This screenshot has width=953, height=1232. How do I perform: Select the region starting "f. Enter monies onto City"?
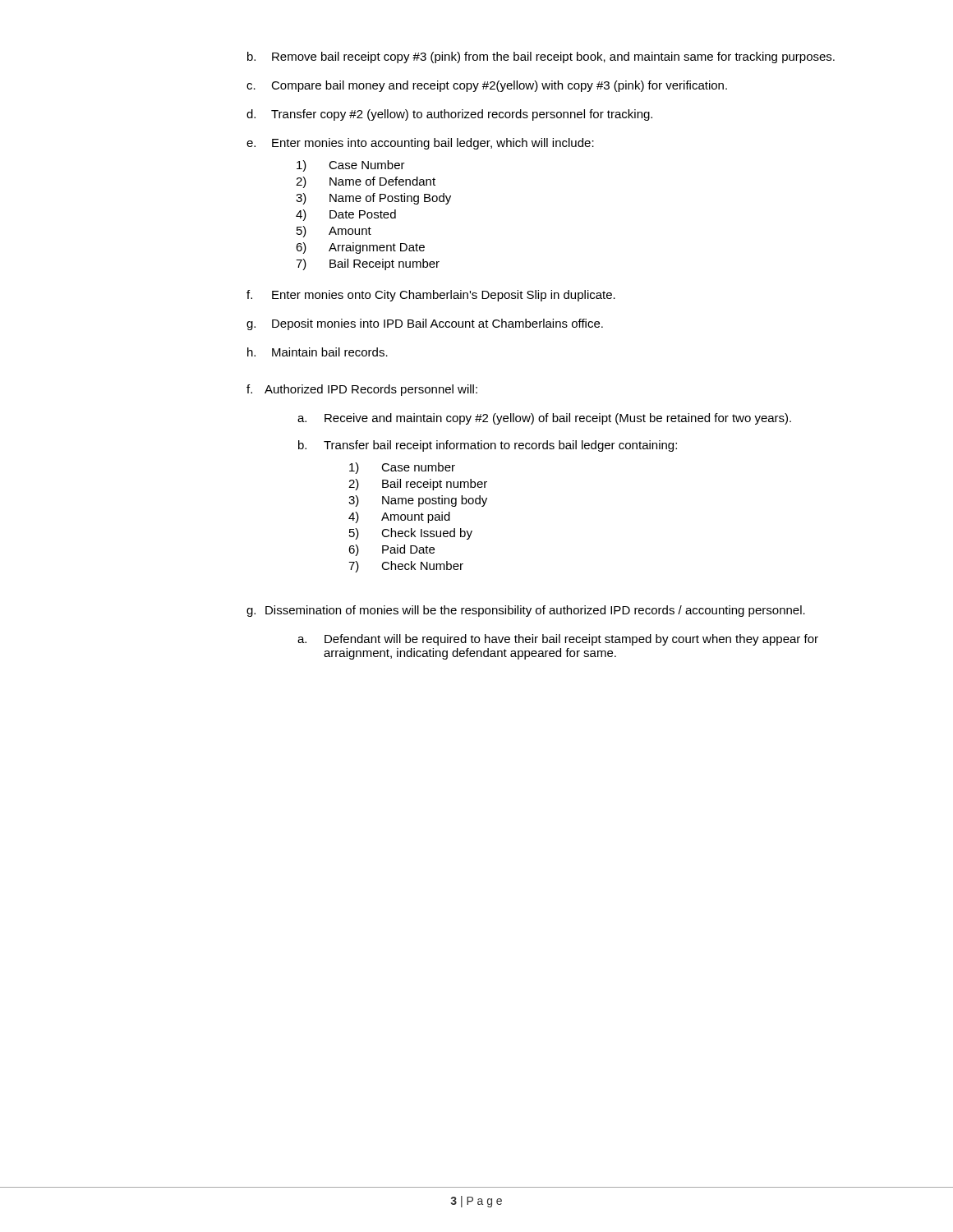[567, 294]
